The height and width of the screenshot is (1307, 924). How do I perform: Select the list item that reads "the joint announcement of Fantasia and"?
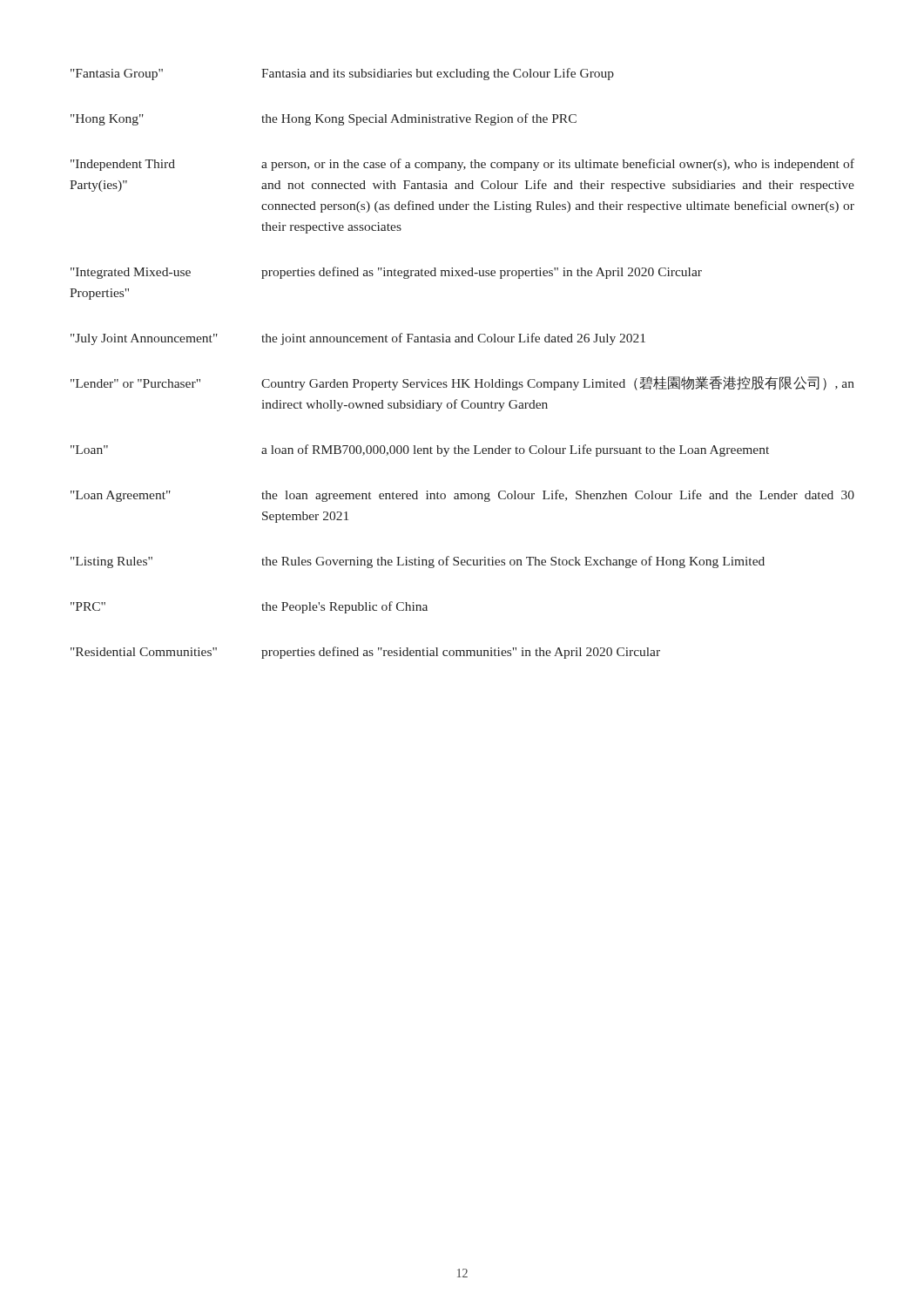[454, 338]
